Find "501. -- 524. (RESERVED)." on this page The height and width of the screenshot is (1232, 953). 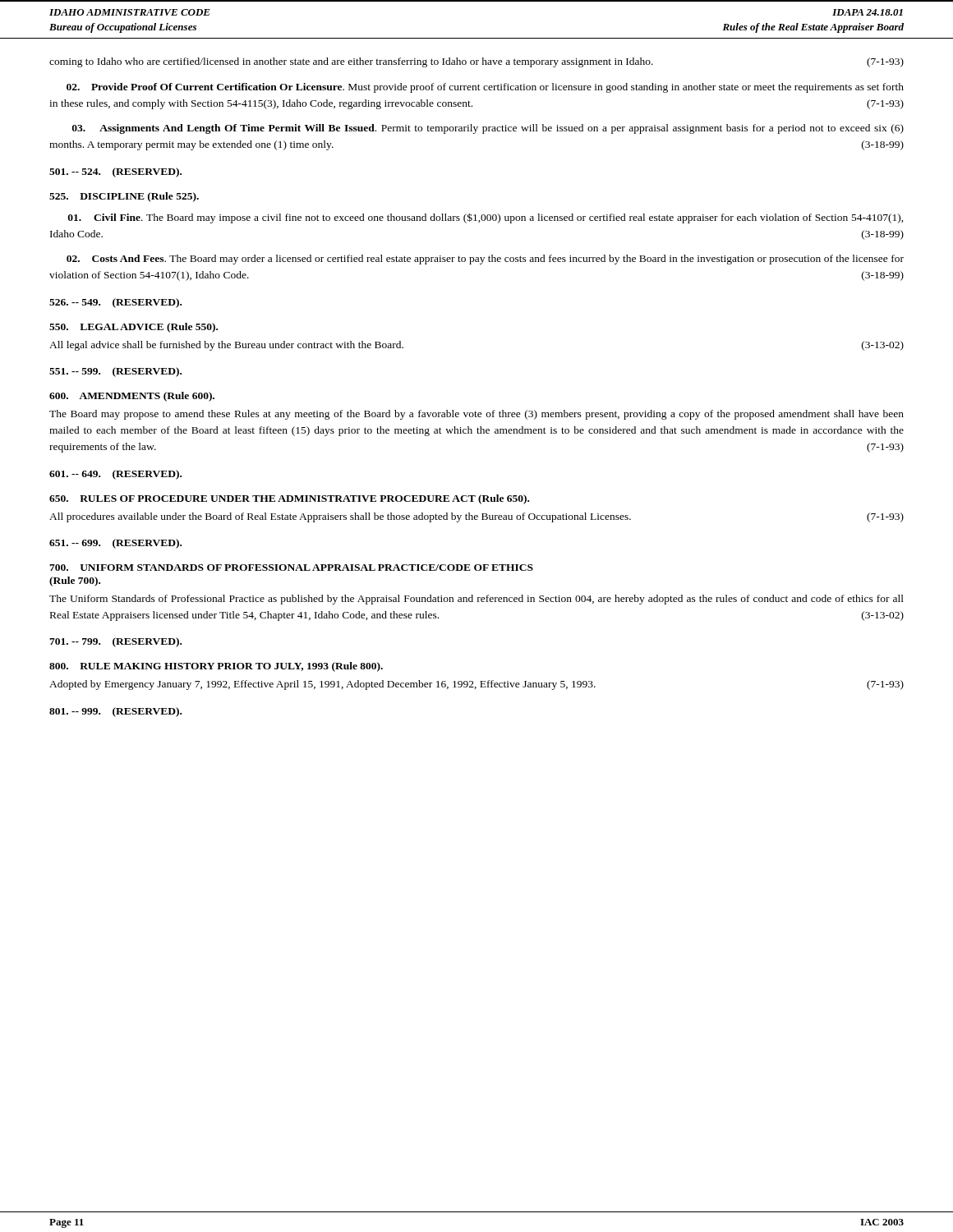[x=116, y=171]
